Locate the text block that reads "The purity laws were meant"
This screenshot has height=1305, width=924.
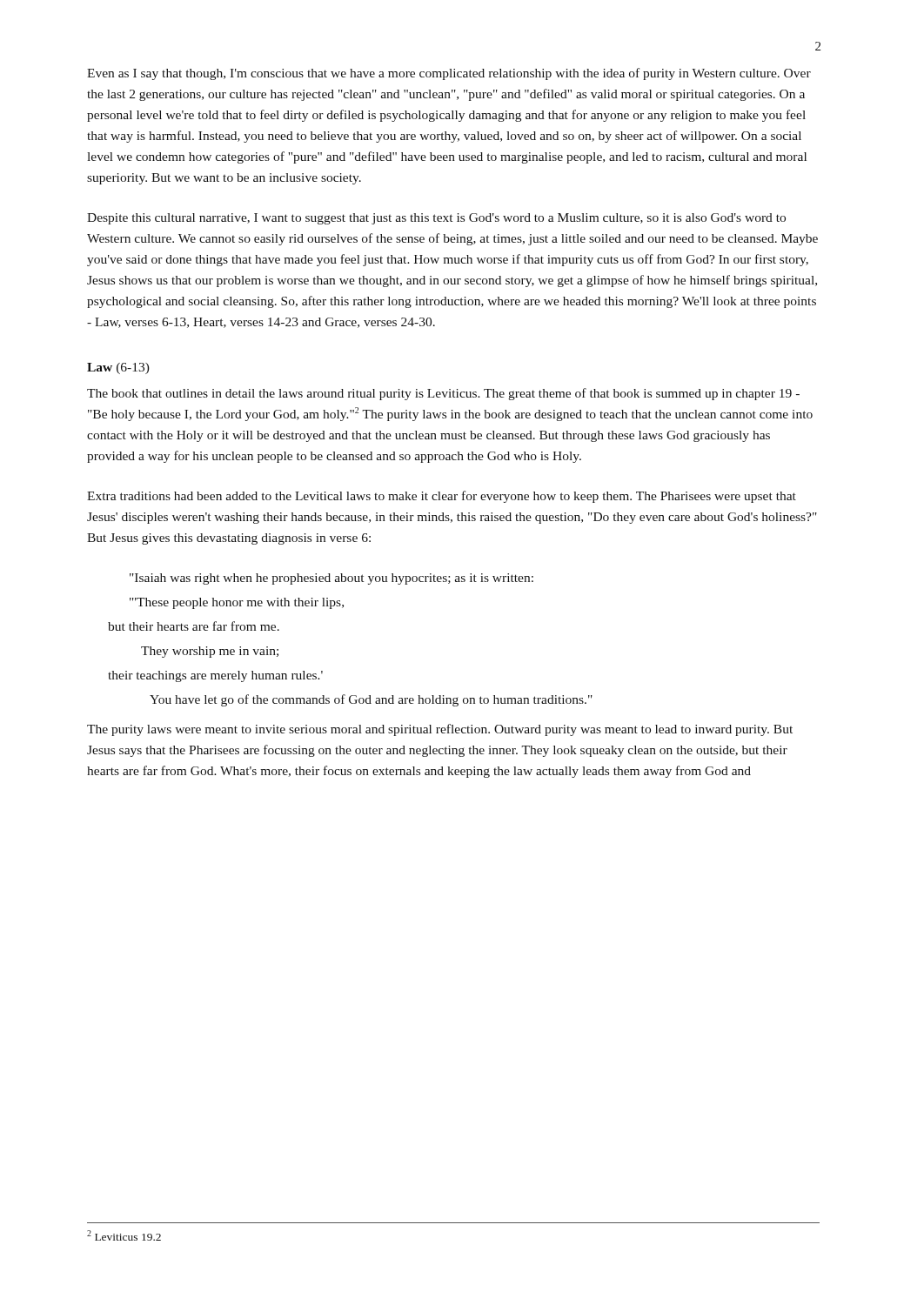[x=440, y=750]
